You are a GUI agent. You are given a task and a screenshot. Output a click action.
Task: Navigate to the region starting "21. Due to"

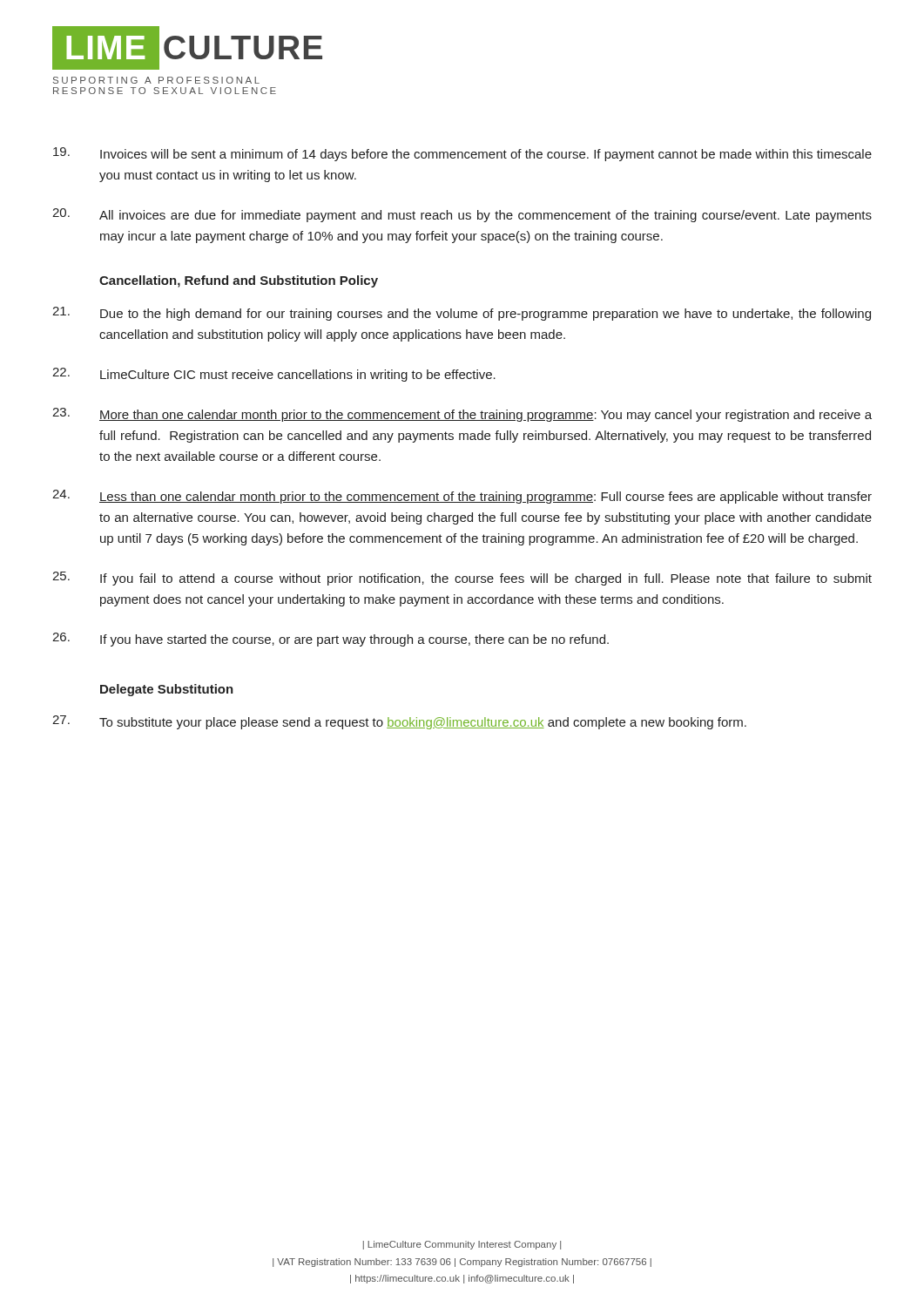462,324
